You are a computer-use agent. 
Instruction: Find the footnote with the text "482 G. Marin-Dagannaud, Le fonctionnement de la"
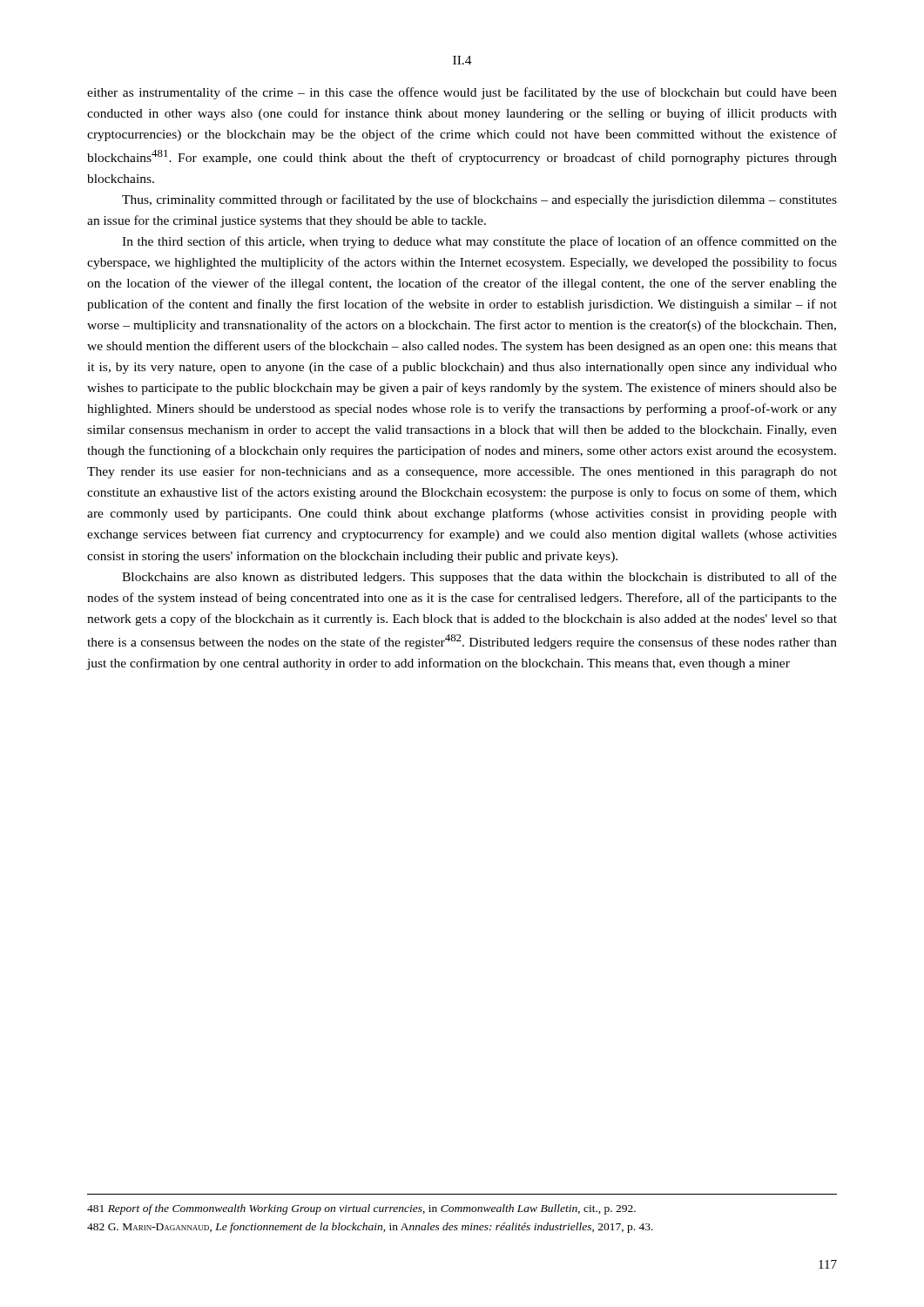(x=462, y=1227)
